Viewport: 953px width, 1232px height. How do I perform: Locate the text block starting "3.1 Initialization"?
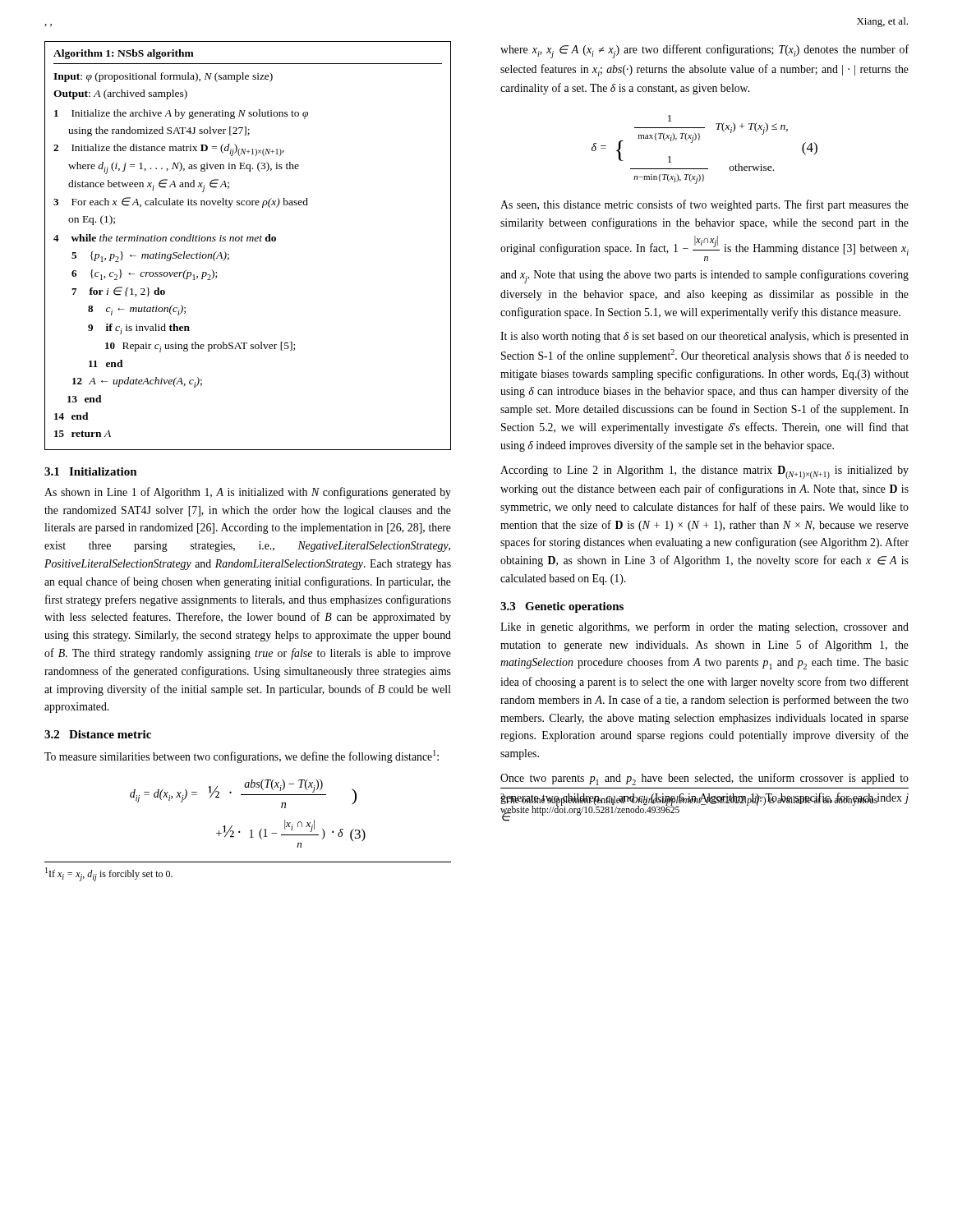91,471
